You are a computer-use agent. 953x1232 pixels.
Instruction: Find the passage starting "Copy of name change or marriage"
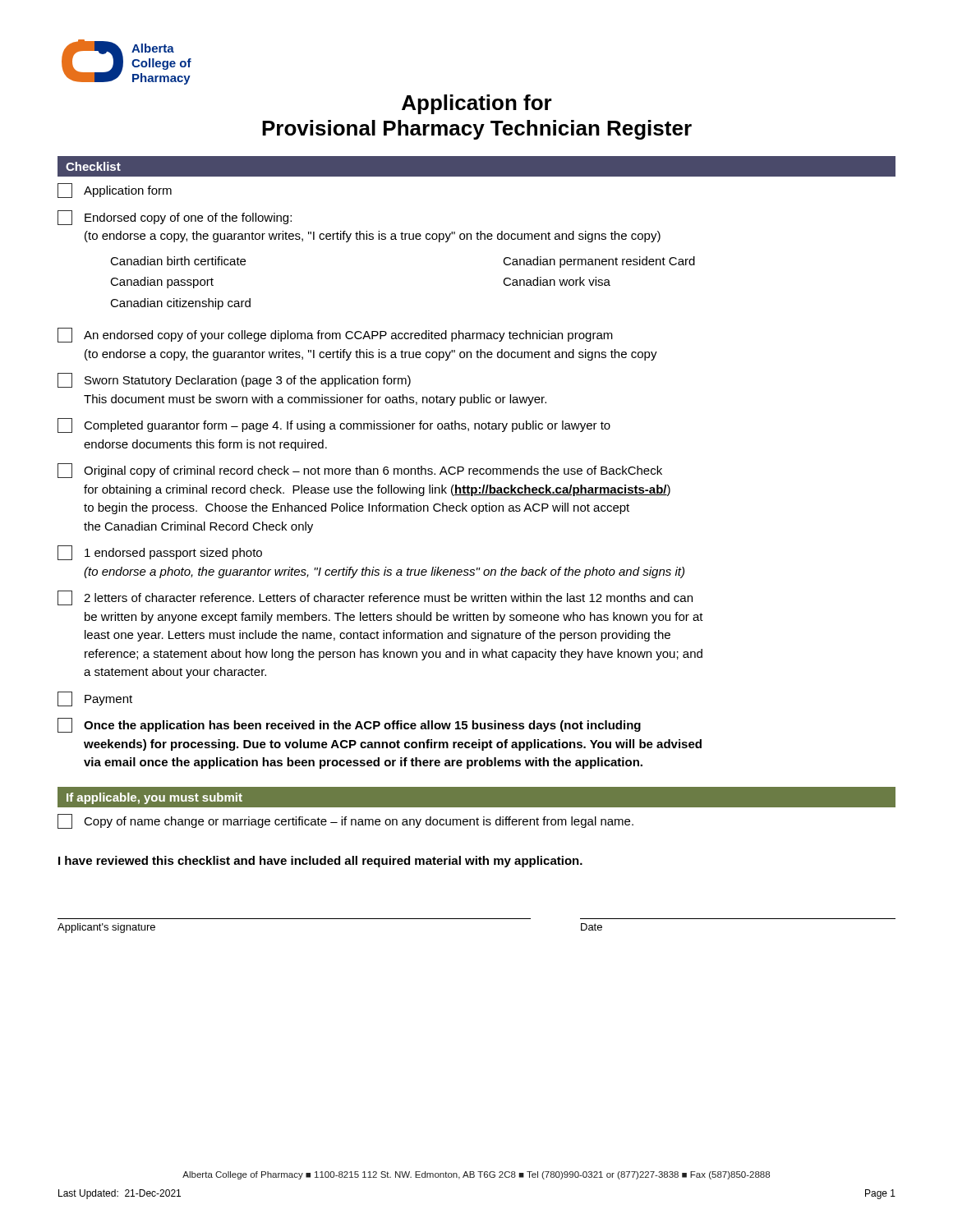click(476, 821)
